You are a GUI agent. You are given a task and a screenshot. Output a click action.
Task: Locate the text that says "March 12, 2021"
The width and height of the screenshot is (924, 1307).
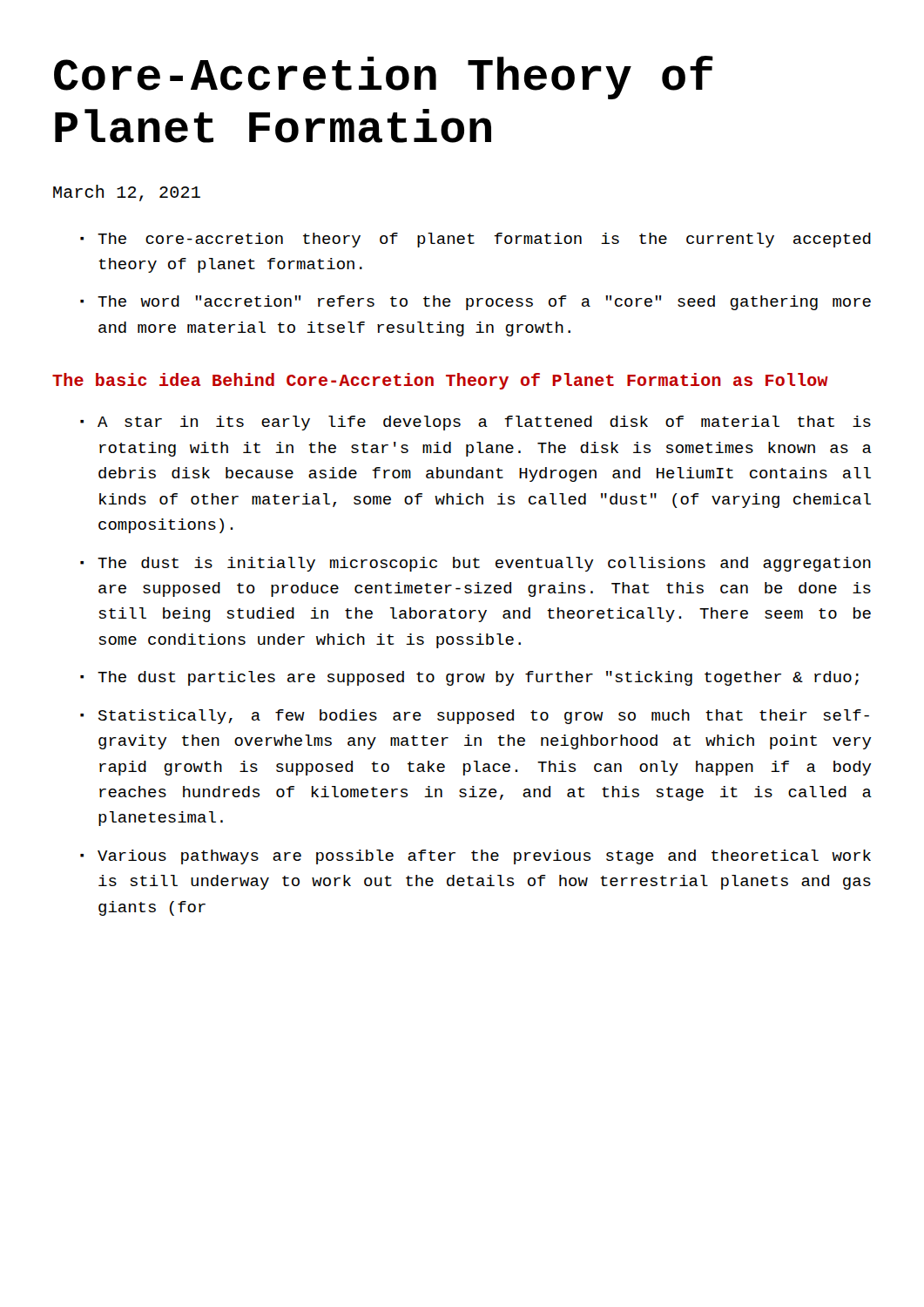(127, 193)
